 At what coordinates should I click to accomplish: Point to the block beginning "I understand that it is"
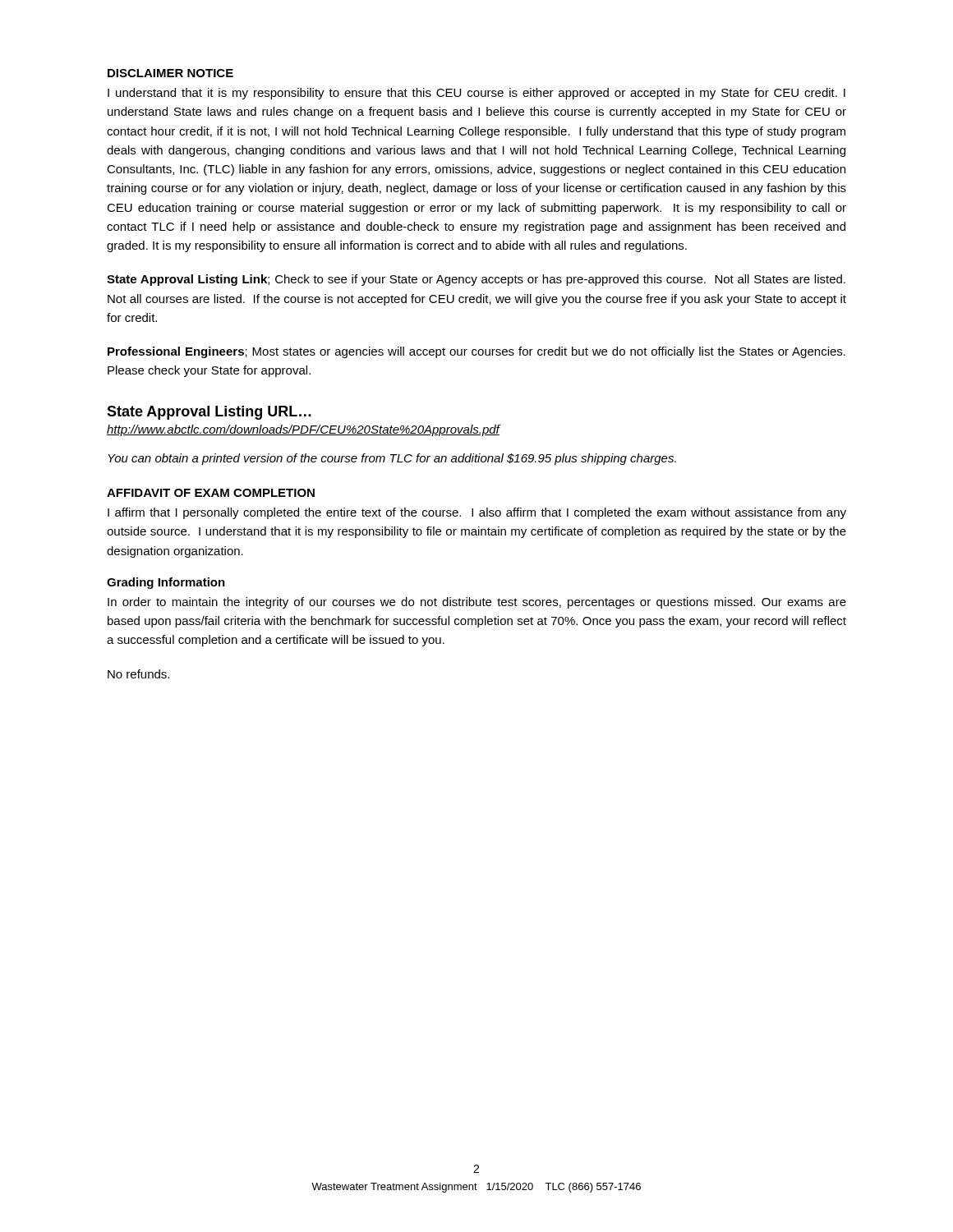tap(476, 169)
